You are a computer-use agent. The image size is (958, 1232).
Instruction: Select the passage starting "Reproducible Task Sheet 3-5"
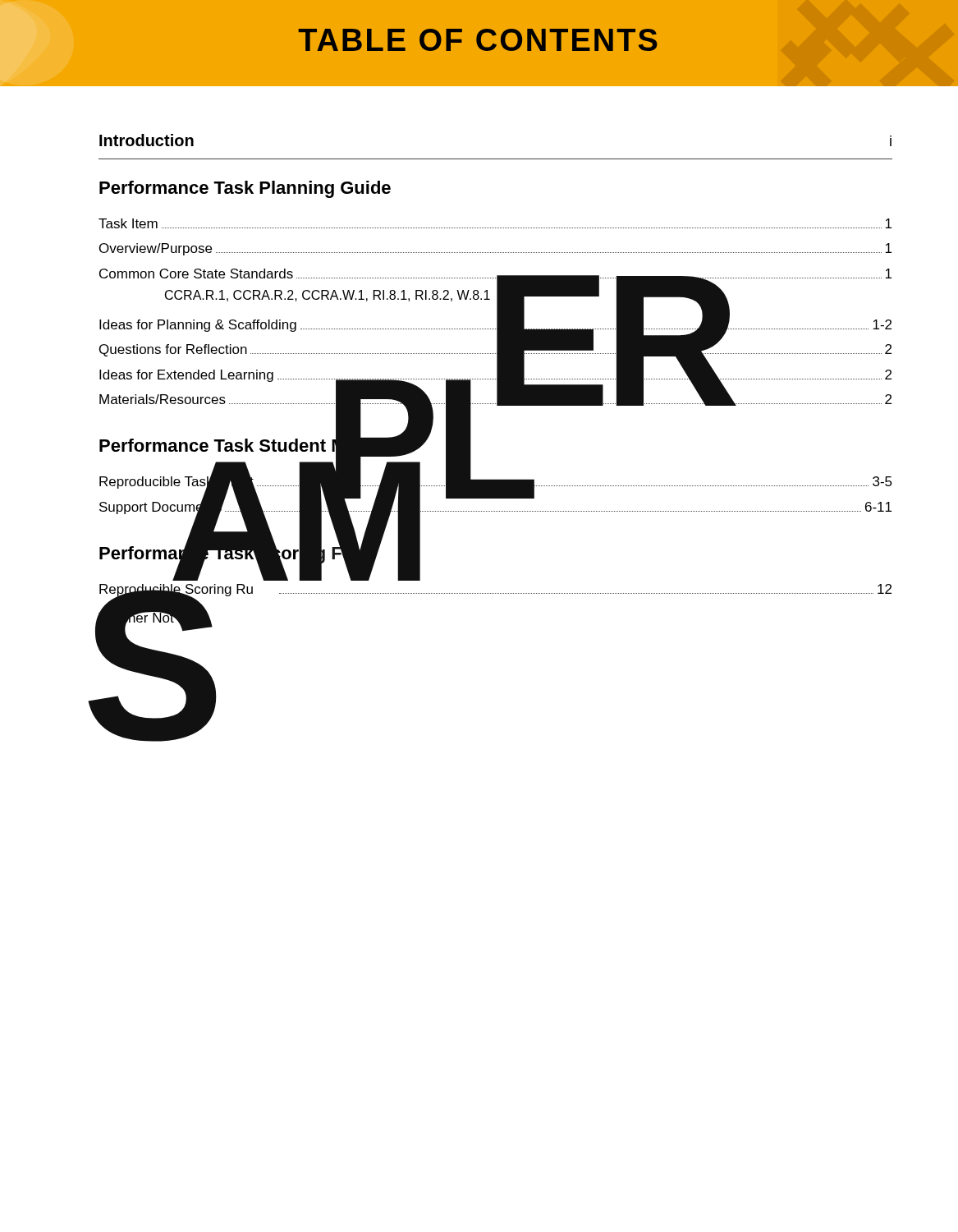[495, 483]
